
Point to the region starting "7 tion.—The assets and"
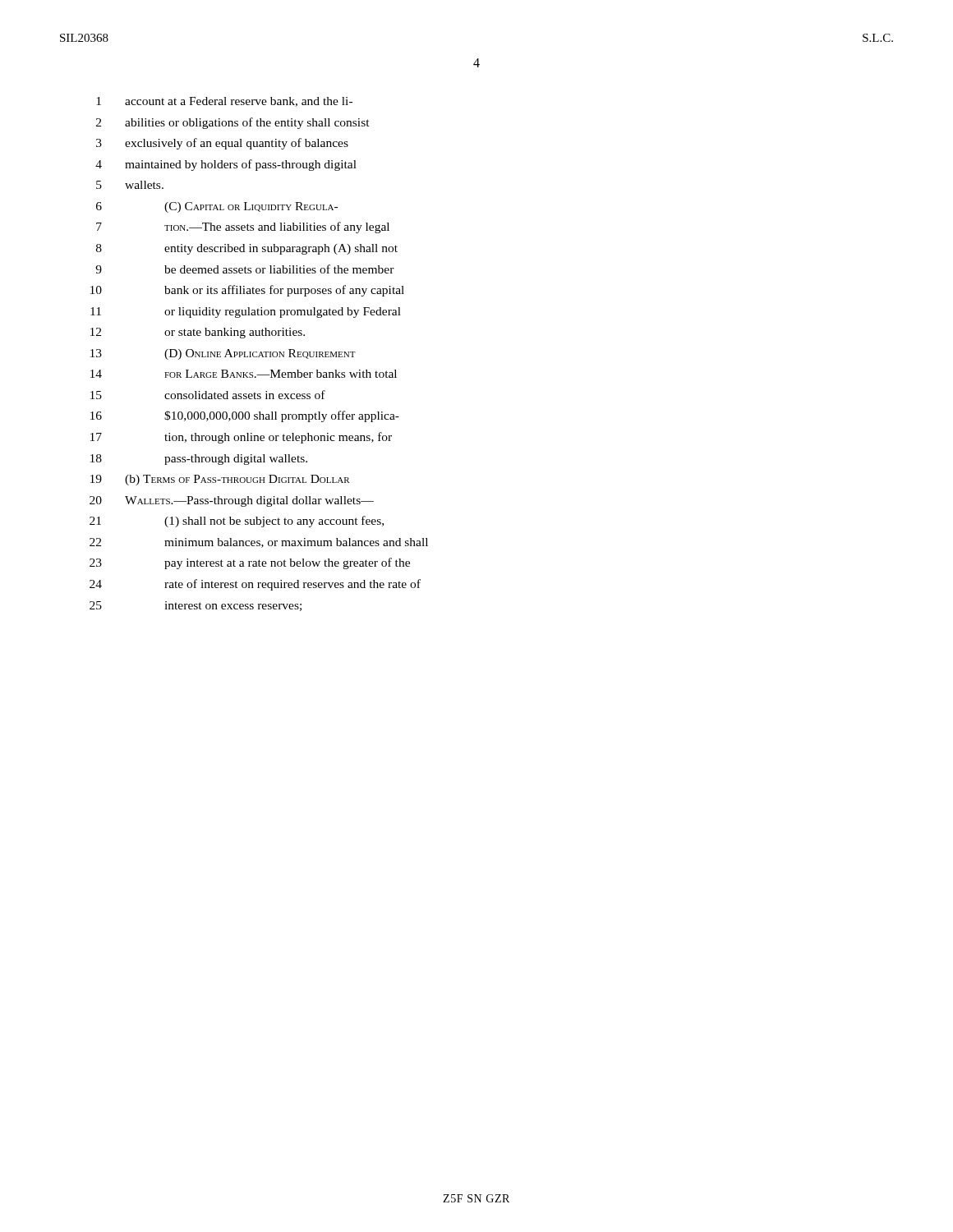click(243, 228)
